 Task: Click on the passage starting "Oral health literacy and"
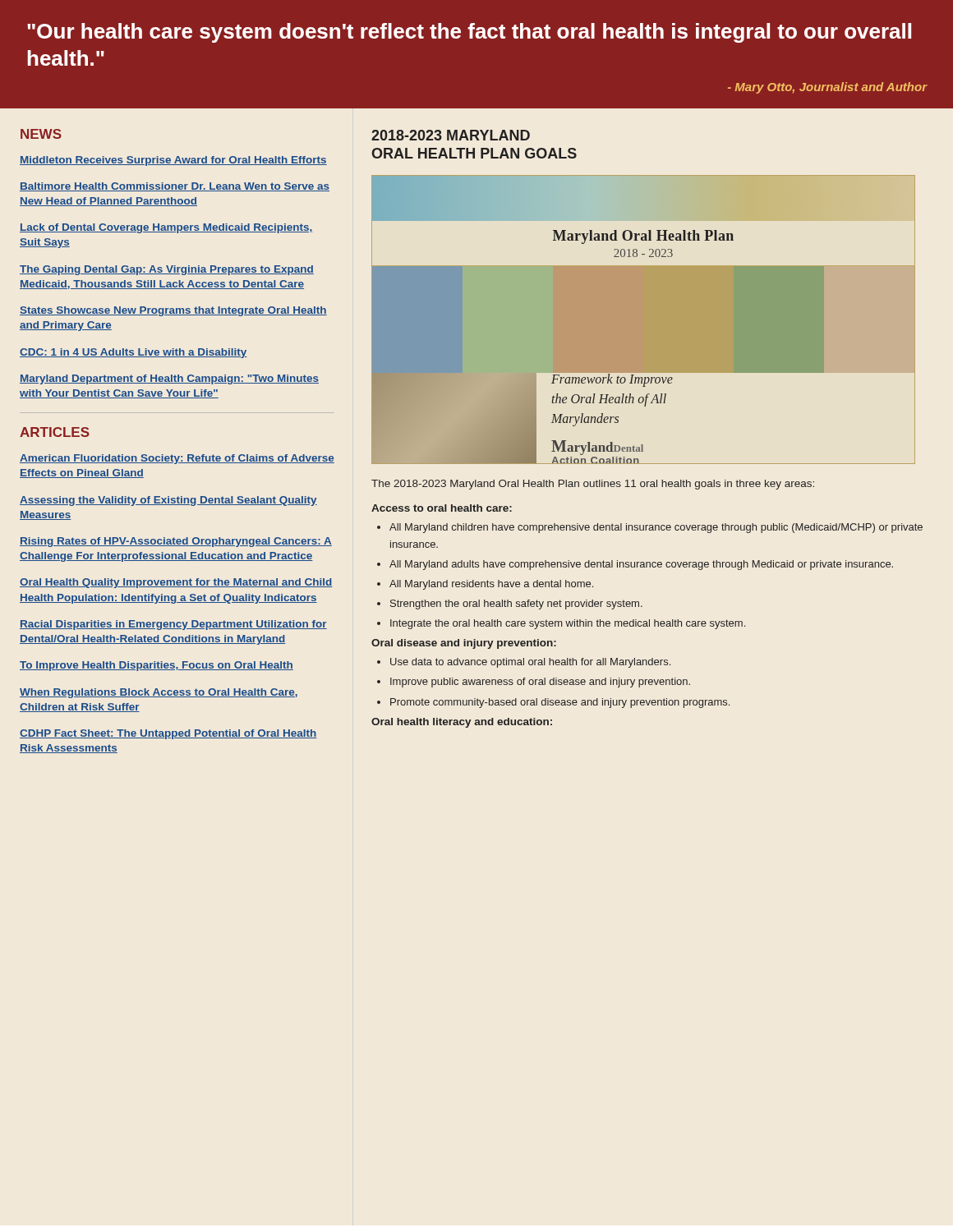click(x=462, y=721)
